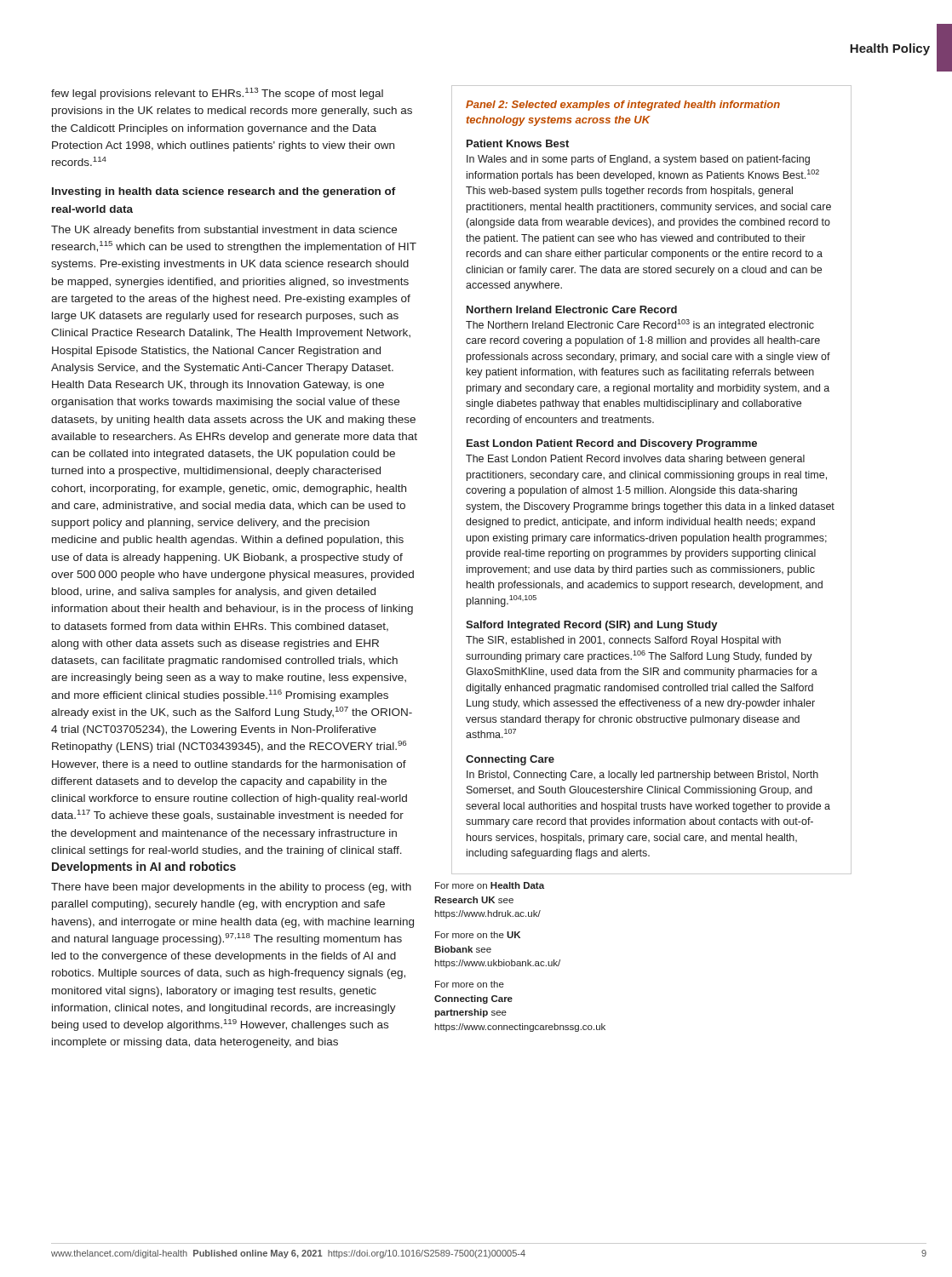Locate the text starting "few legal provisions relevant to EHRs.113"
952x1277 pixels.
[234, 128]
